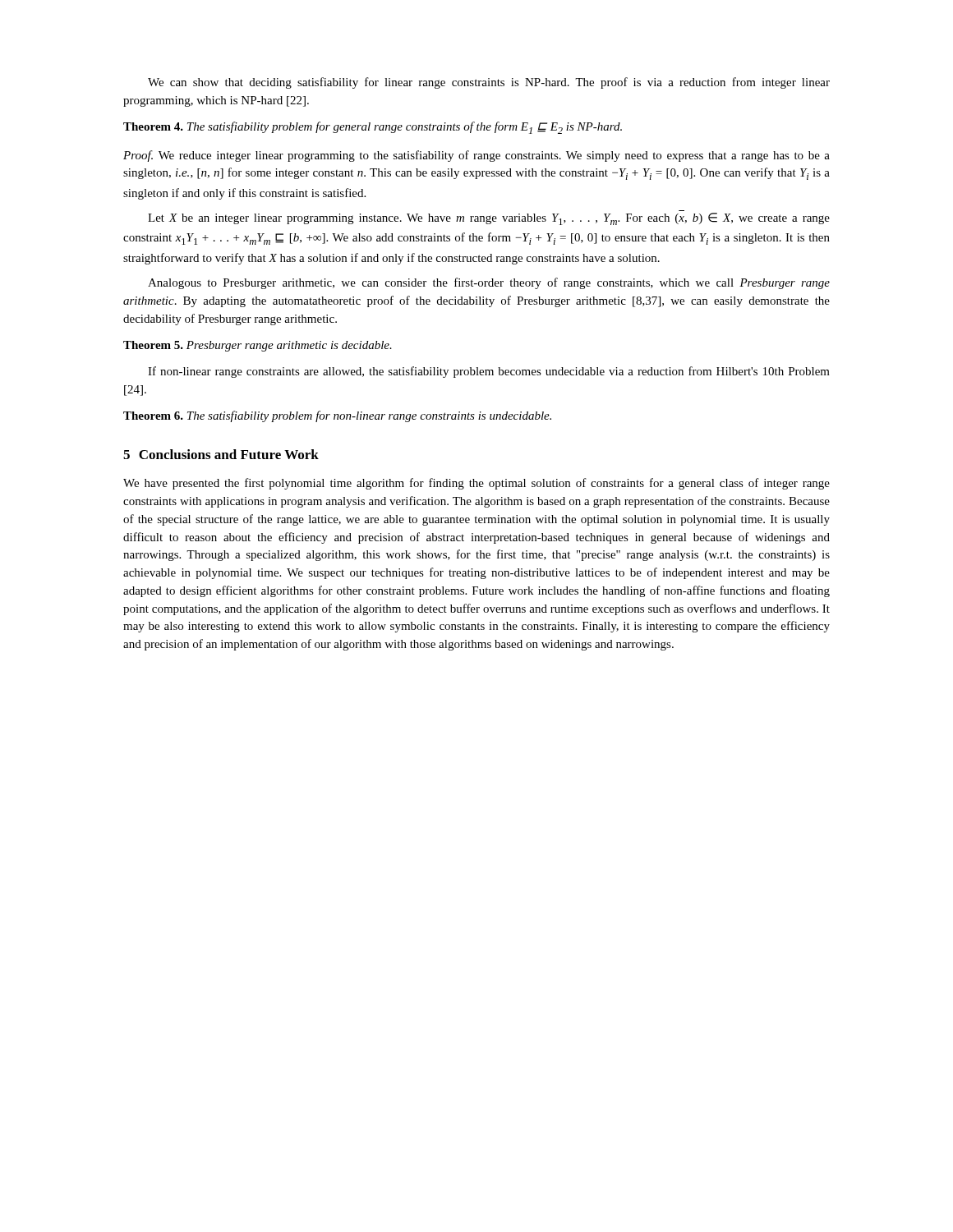953x1232 pixels.
Task: Find the block on this page that starts "Theorem 4. The satisfiability problem for"
Action: point(476,128)
